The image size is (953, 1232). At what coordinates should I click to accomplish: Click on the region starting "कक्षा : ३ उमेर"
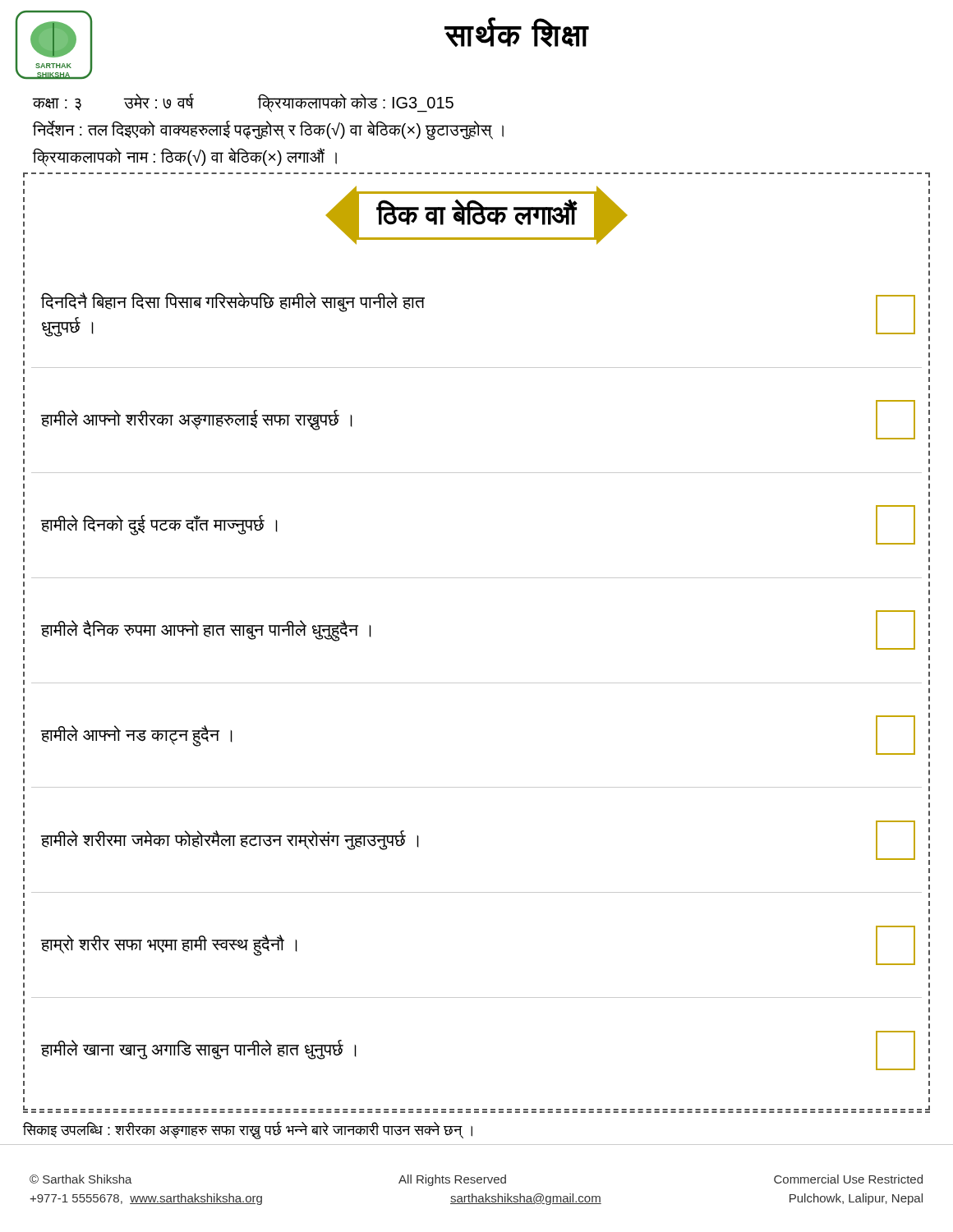point(66,101)
